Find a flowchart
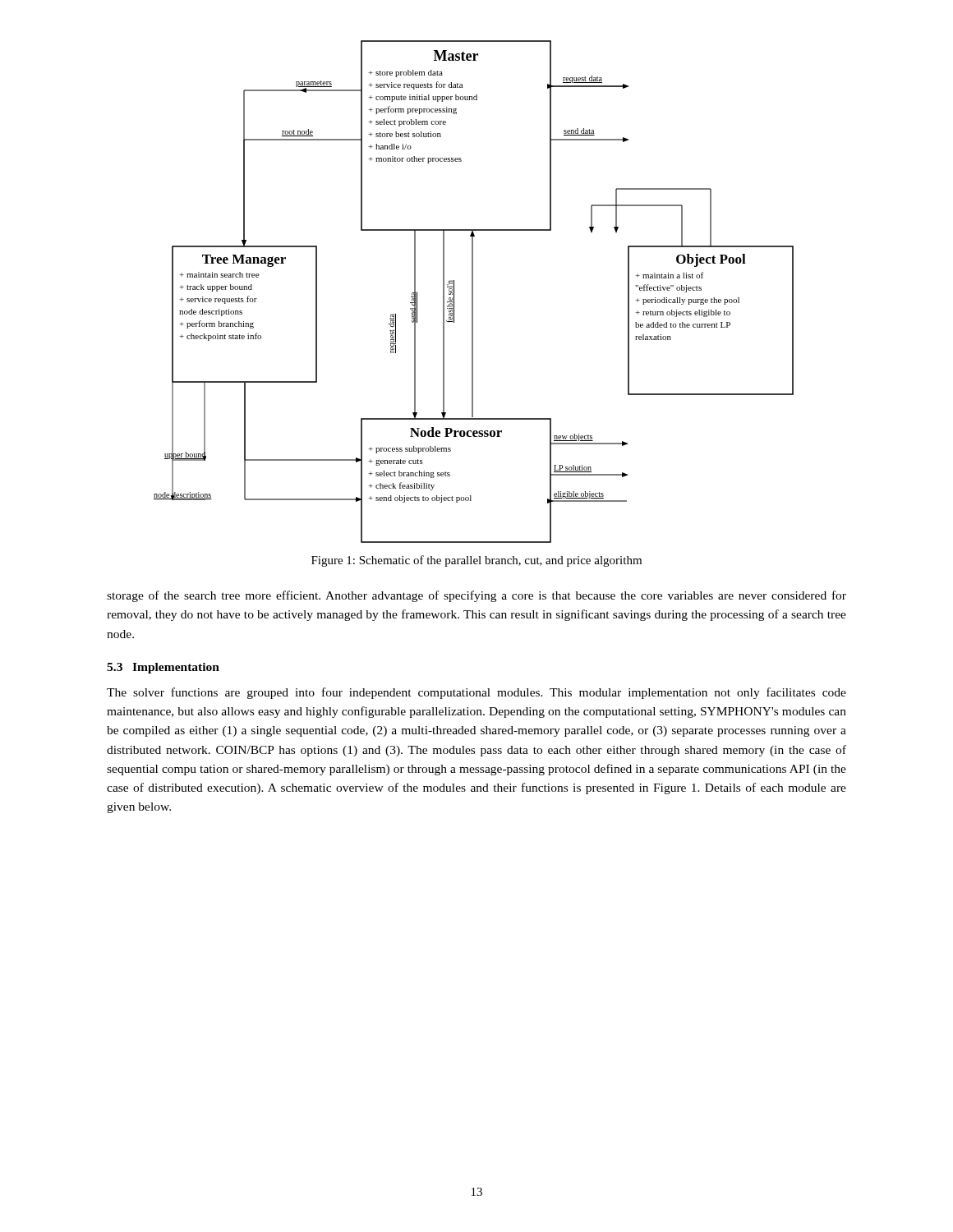The height and width of the screenshot is (1232, 953). pos(476,287)
